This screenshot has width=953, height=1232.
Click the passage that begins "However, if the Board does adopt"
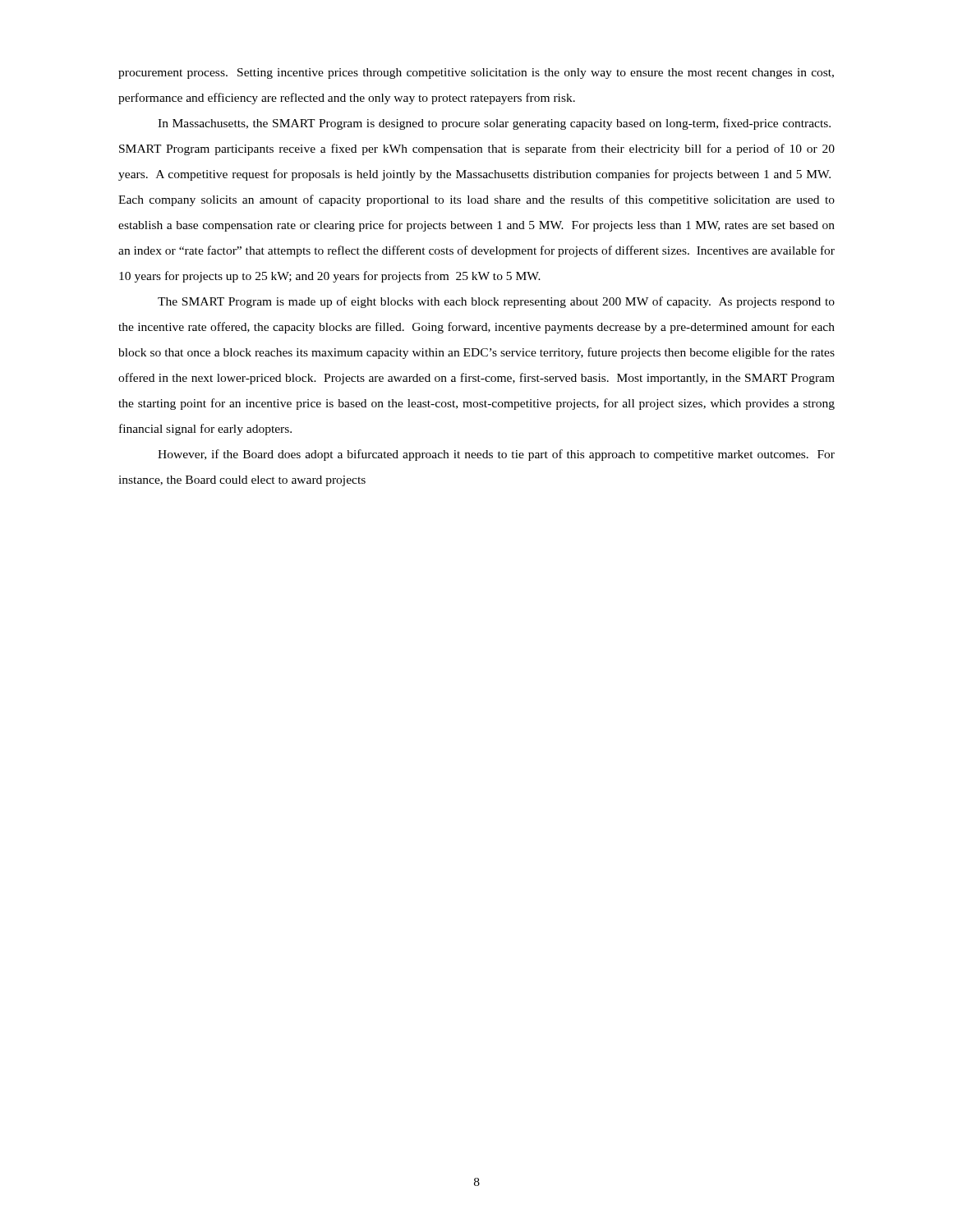tap(476, 467)
